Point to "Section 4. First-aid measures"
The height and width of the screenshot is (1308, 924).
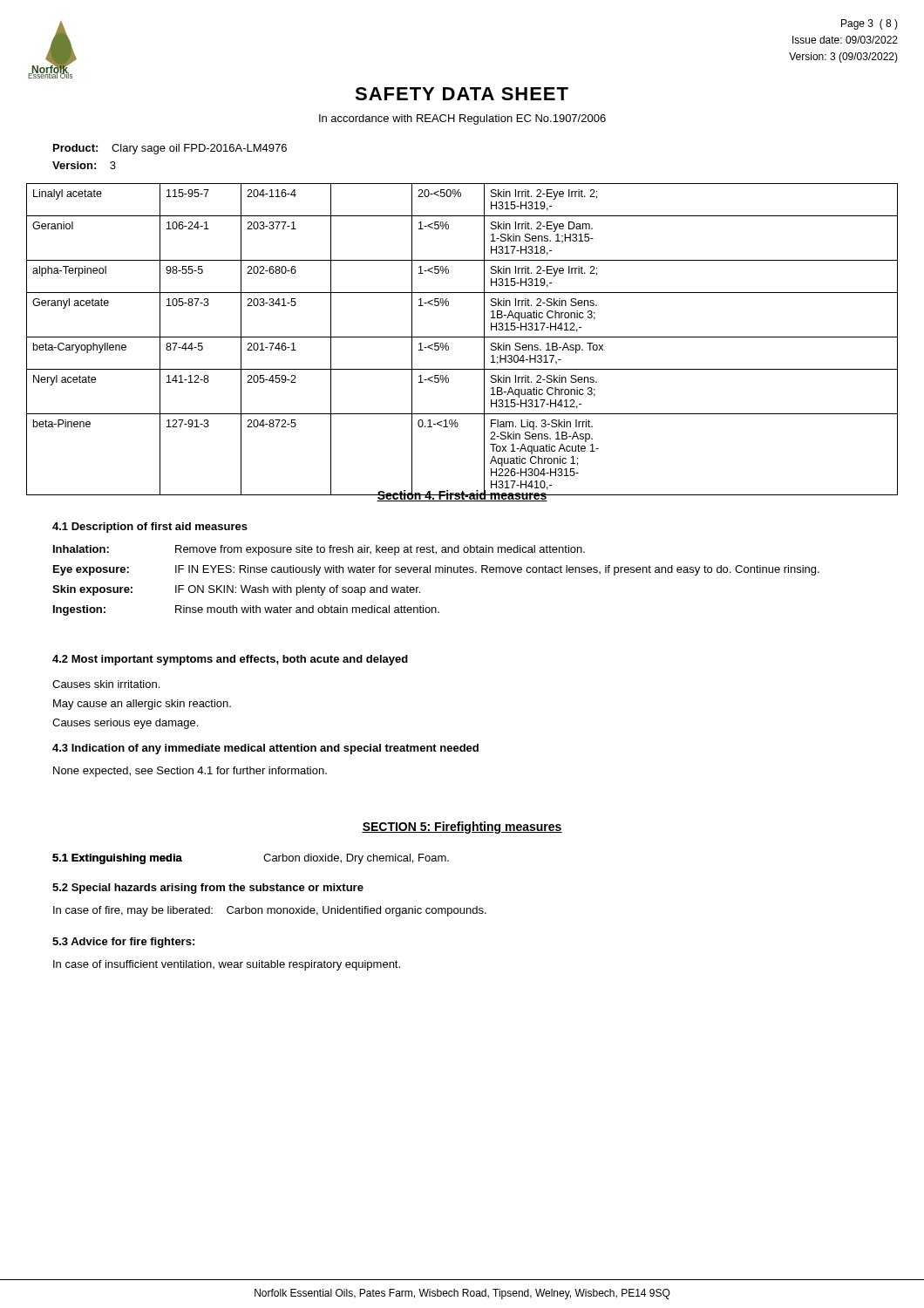(x=462, y=495)
